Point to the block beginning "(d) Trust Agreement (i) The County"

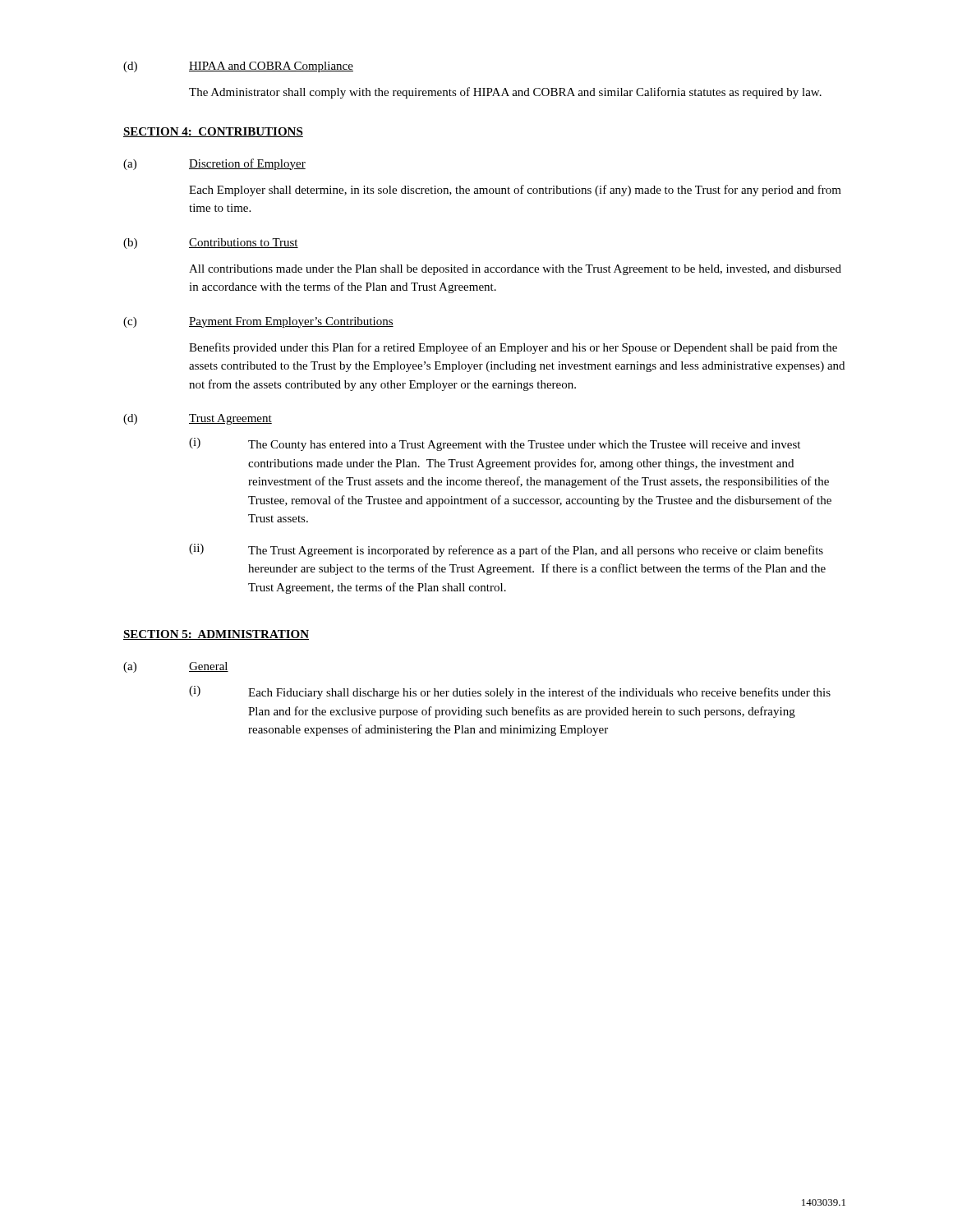pos(485,510)
